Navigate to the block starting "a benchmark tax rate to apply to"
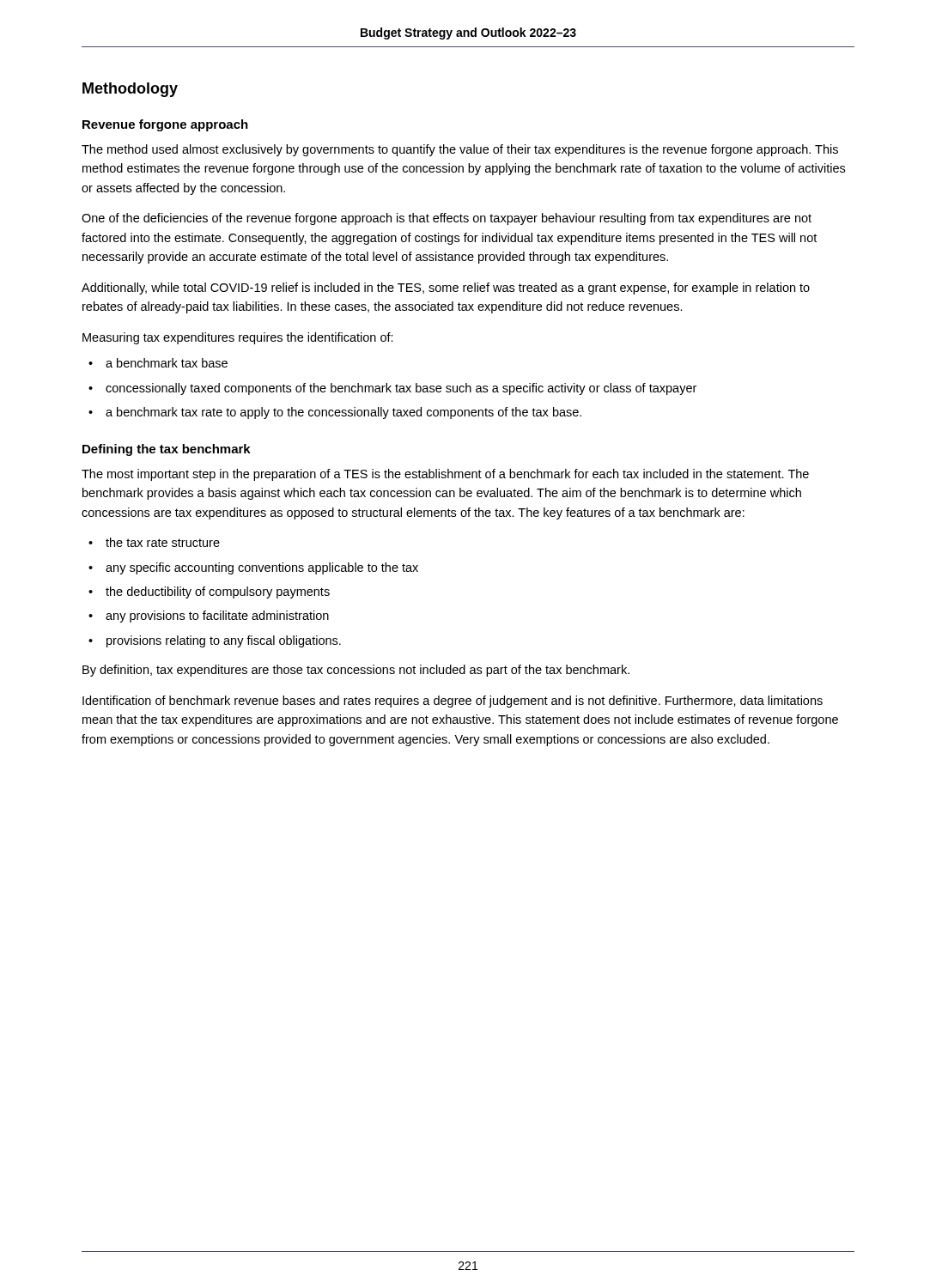Viewport: 936px width, 1288px height. pyautogui.click(x=344, y=412)
